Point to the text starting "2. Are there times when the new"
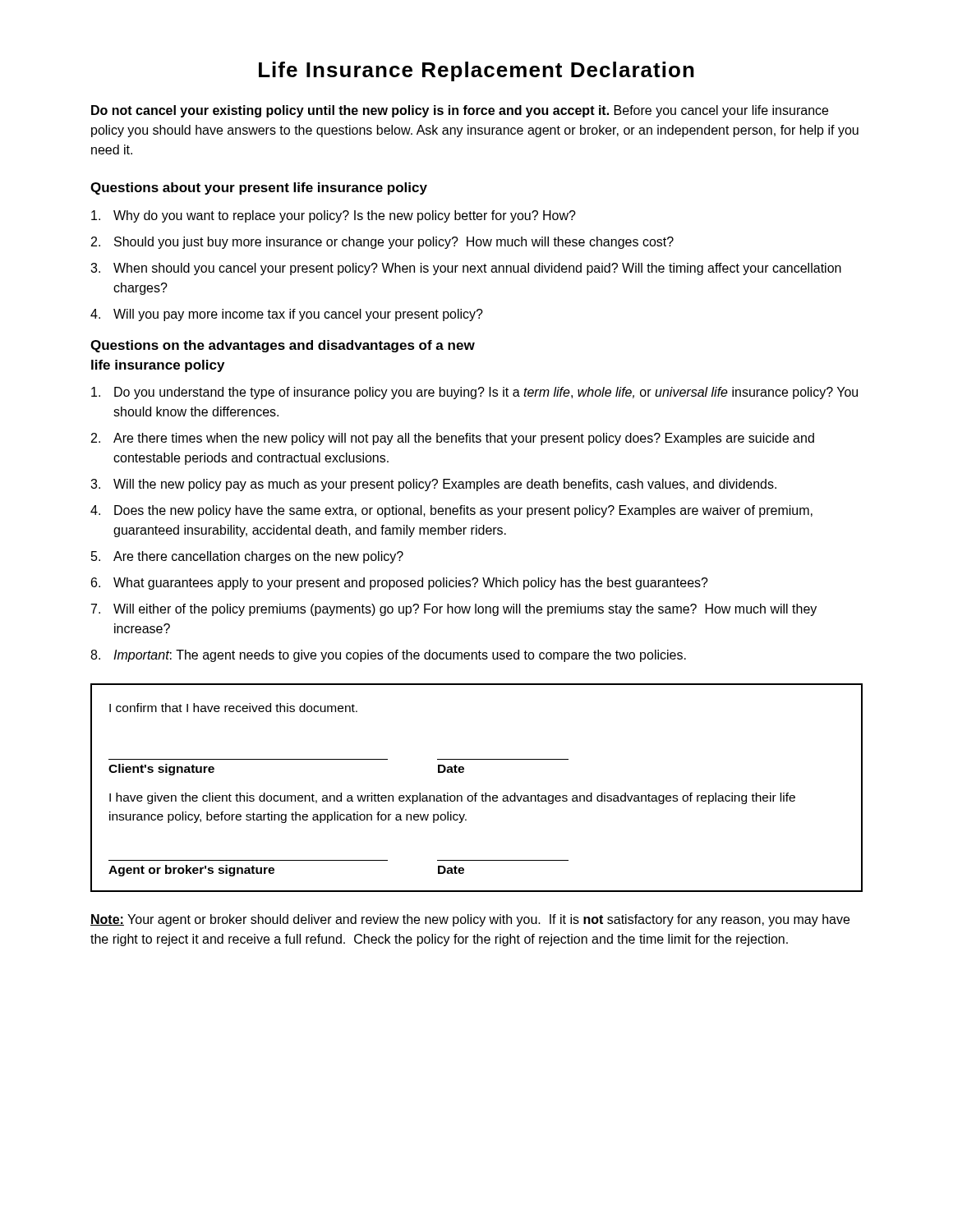953x1232 pixels. (x=476, y=449)
